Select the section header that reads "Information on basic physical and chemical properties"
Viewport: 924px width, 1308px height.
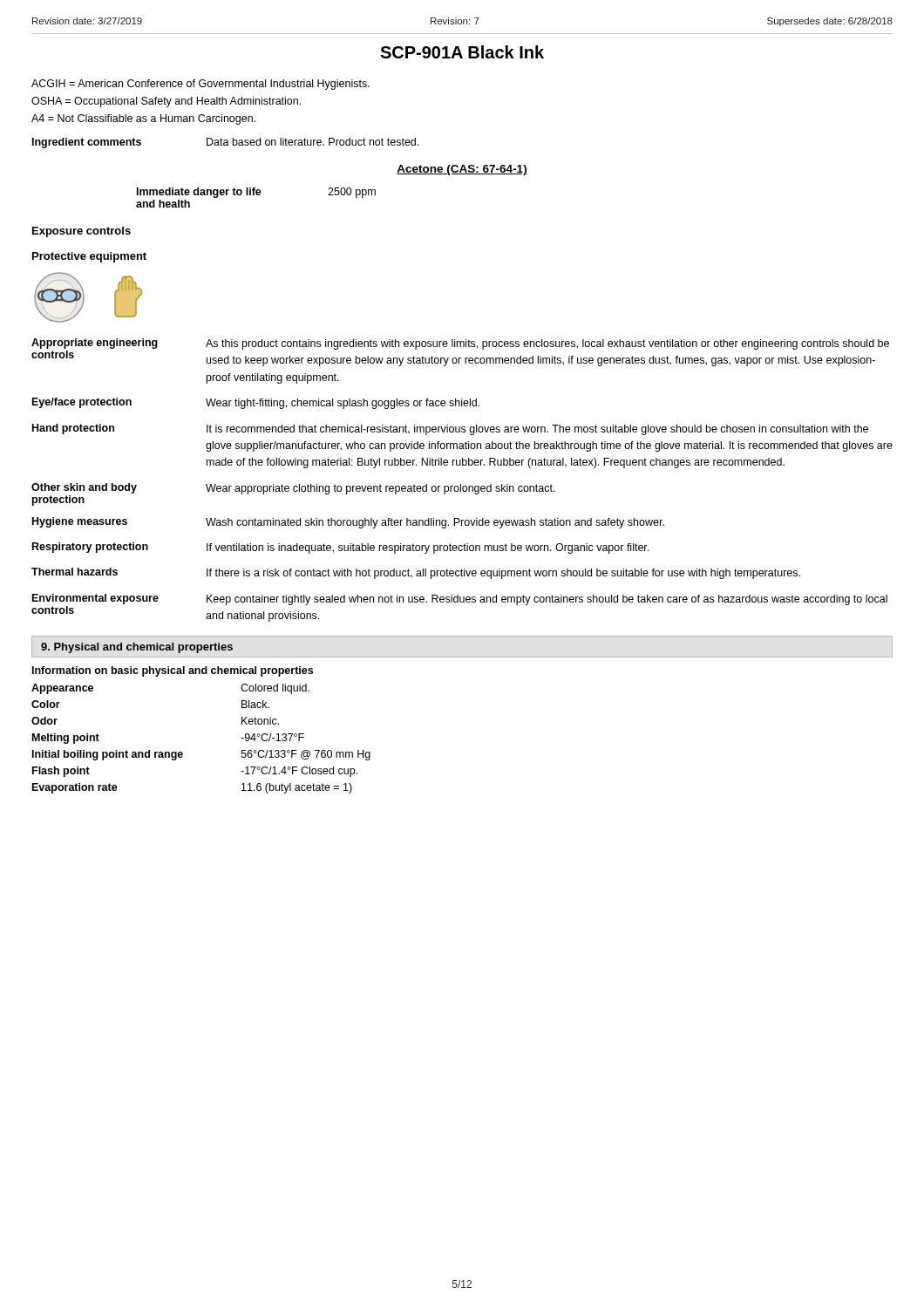click(172, 670)
